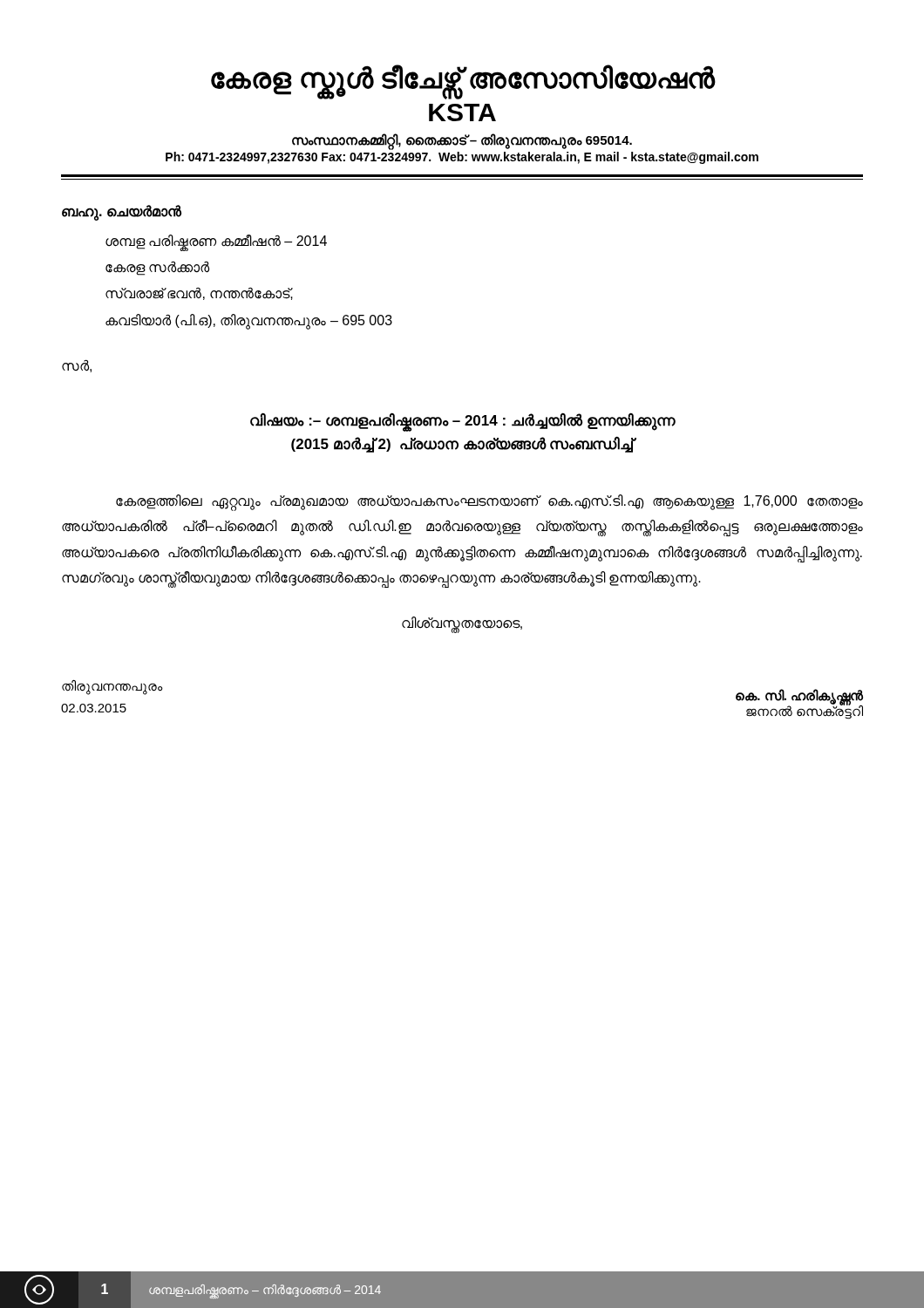
Task: Find the title that reads "കേരള സ്കൂൾ ടീചേഴ്സ്"
Action: tap(462, 95)
